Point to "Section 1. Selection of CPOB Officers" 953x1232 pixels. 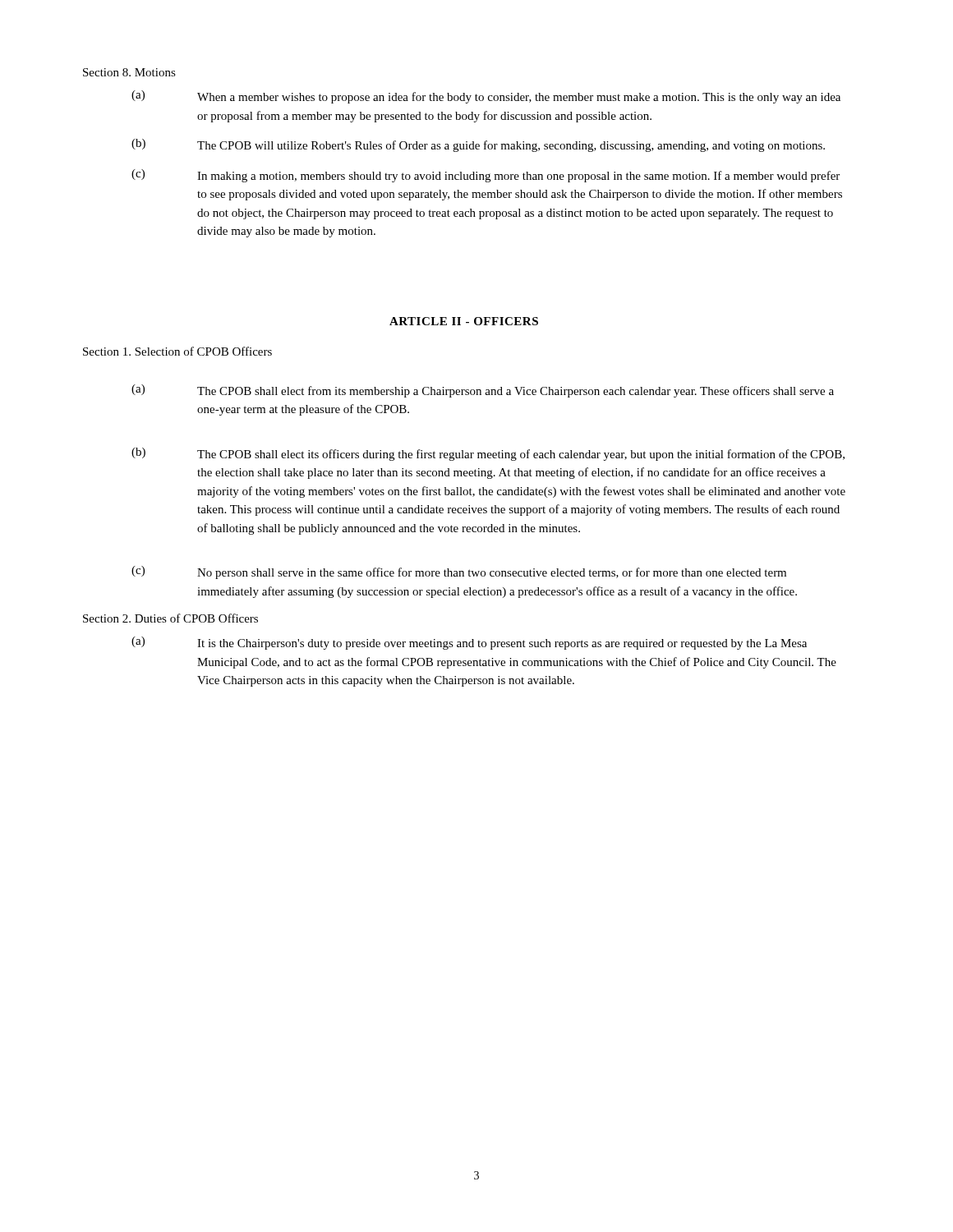[x=177, y=351]
